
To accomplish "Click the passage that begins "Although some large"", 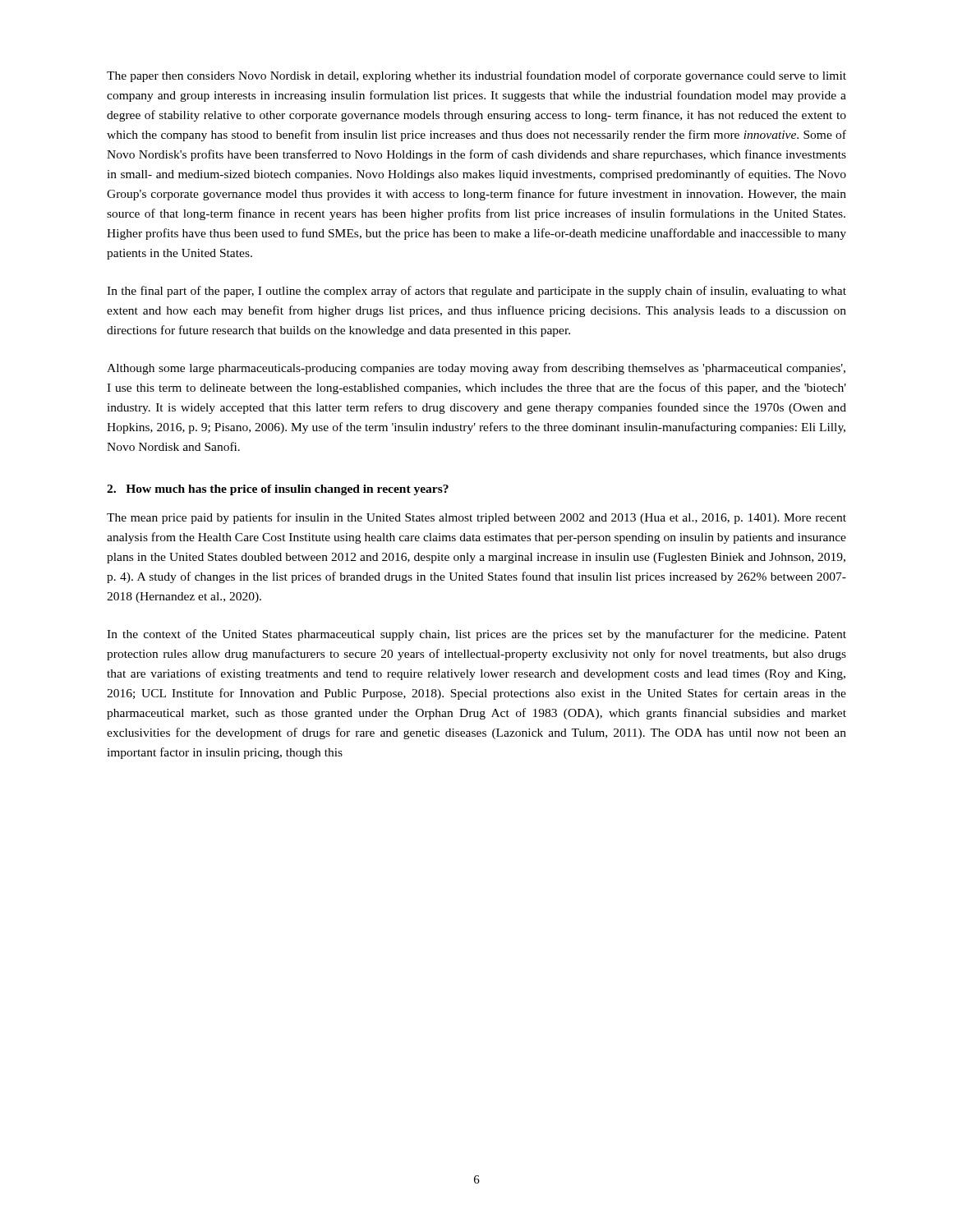I will [x=476, y=407].
